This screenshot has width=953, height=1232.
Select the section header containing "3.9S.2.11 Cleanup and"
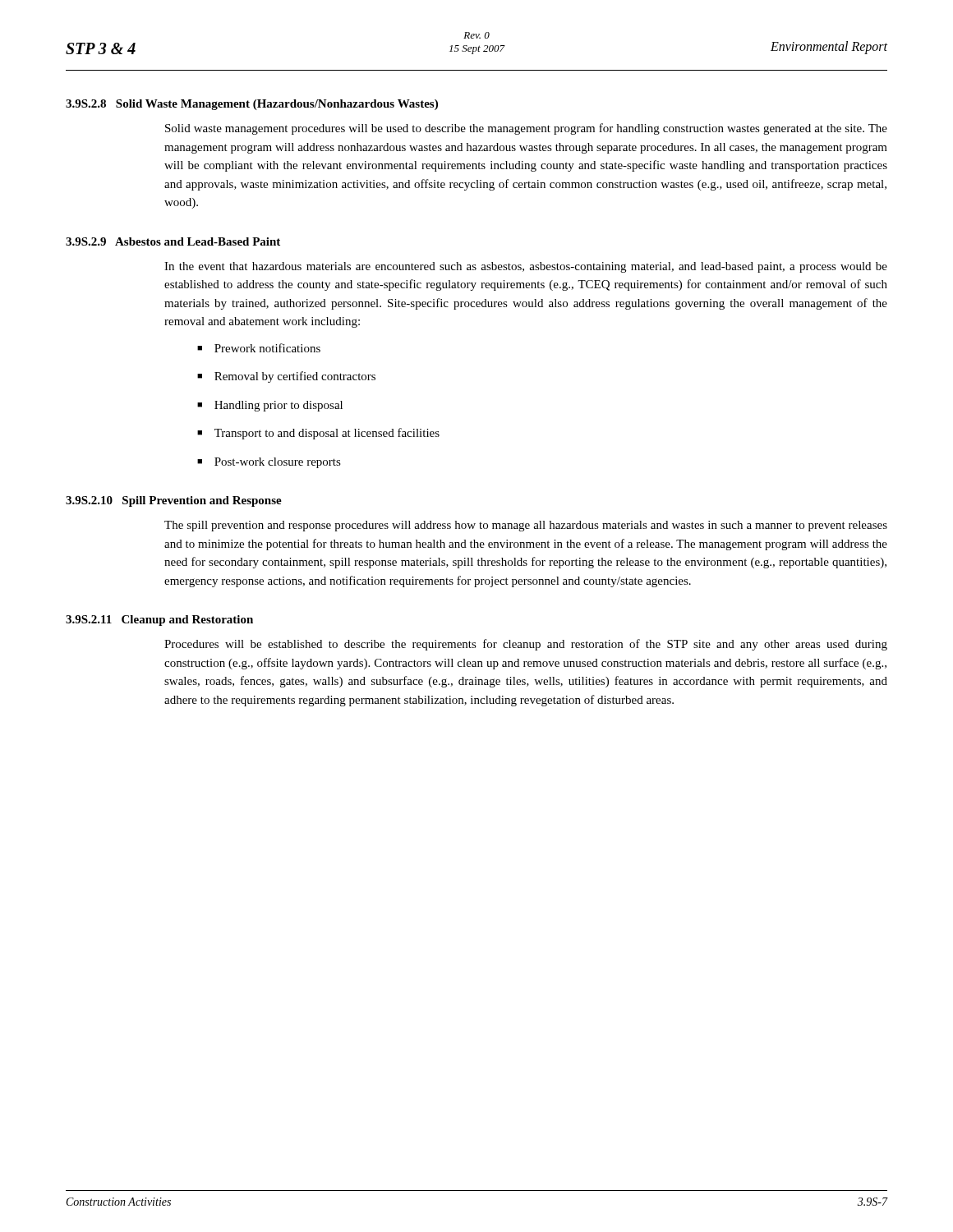(160, 619)
